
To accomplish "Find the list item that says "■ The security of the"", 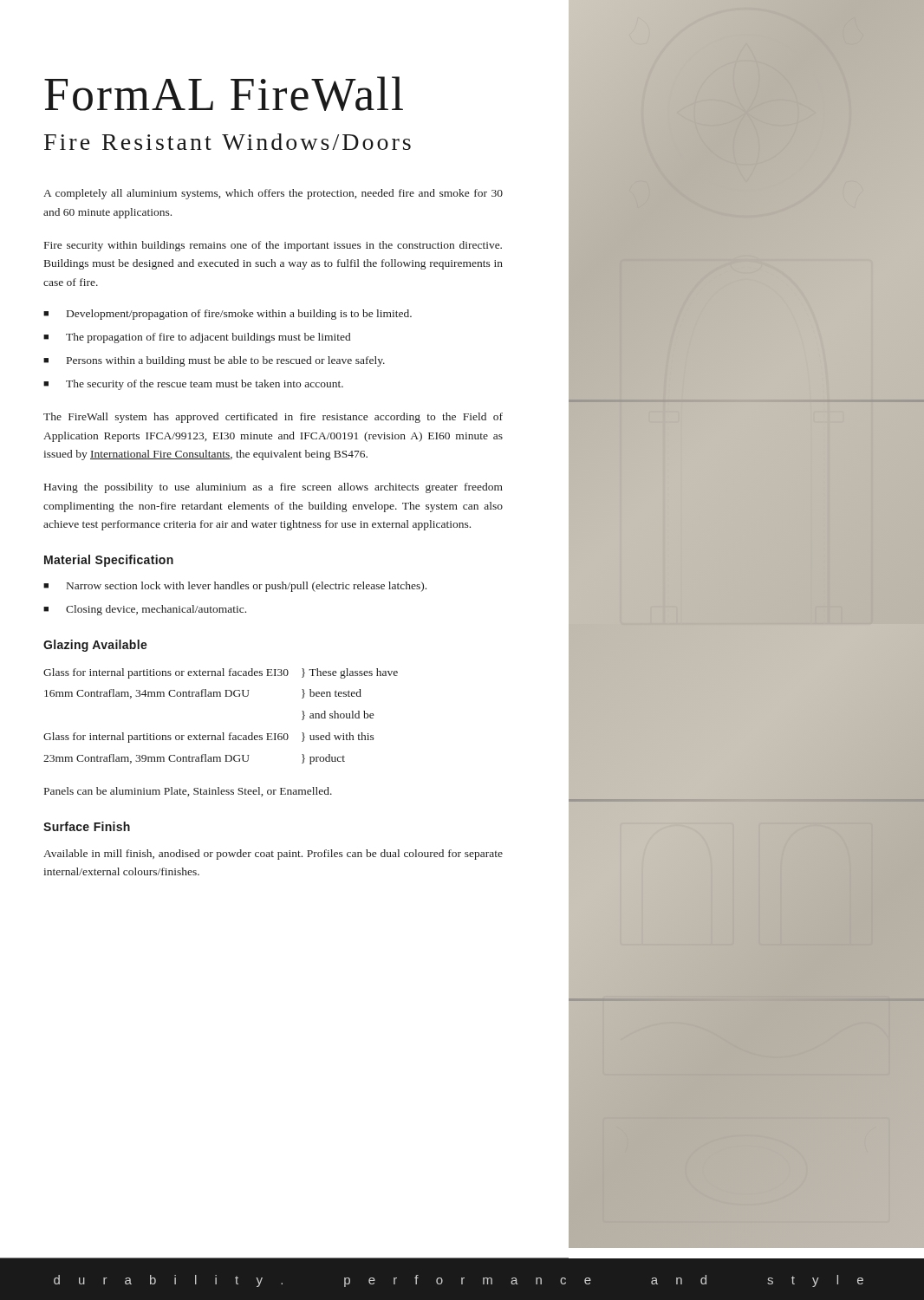I will tap(273, 385).
